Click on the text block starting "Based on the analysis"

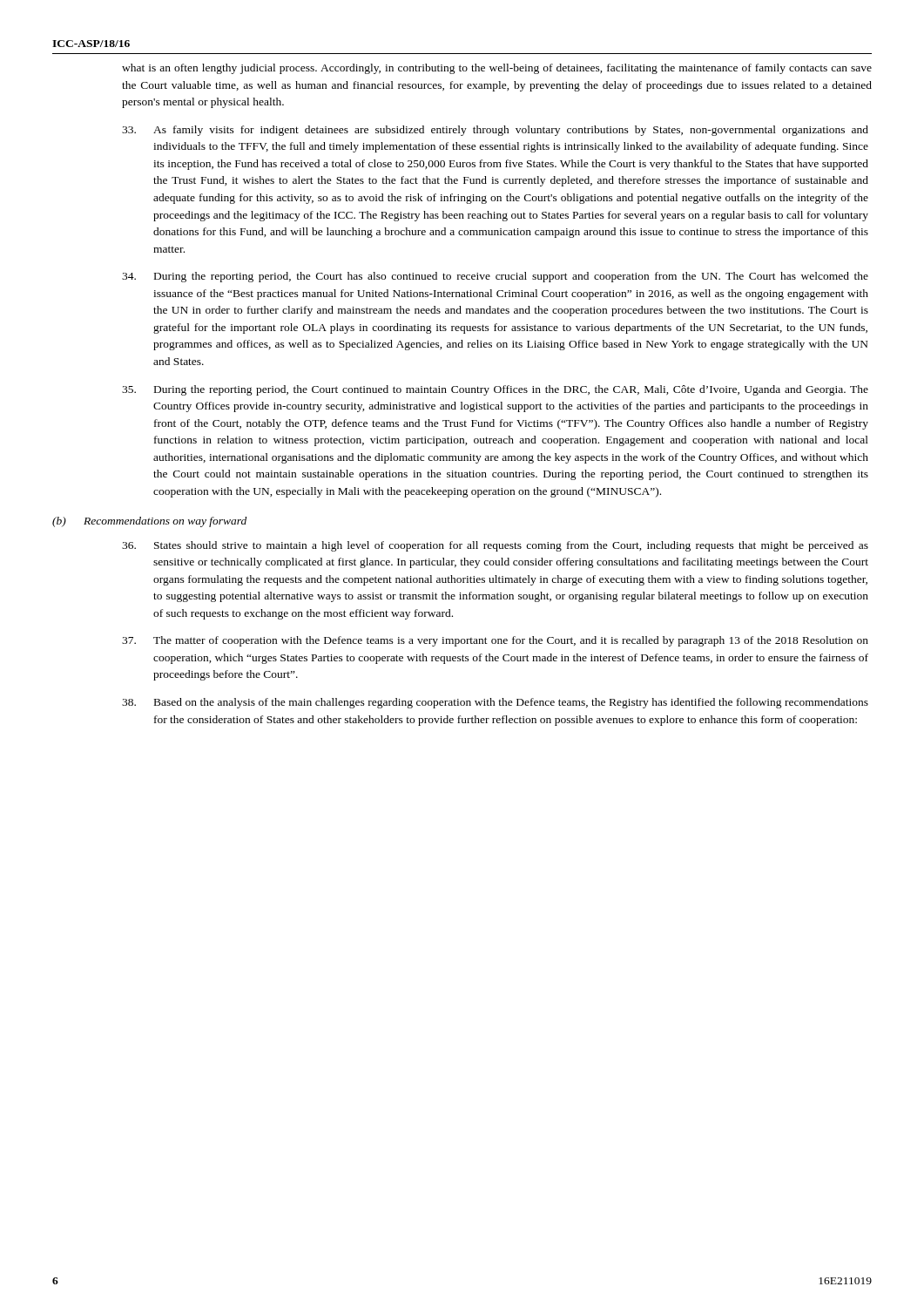(495, 711)
